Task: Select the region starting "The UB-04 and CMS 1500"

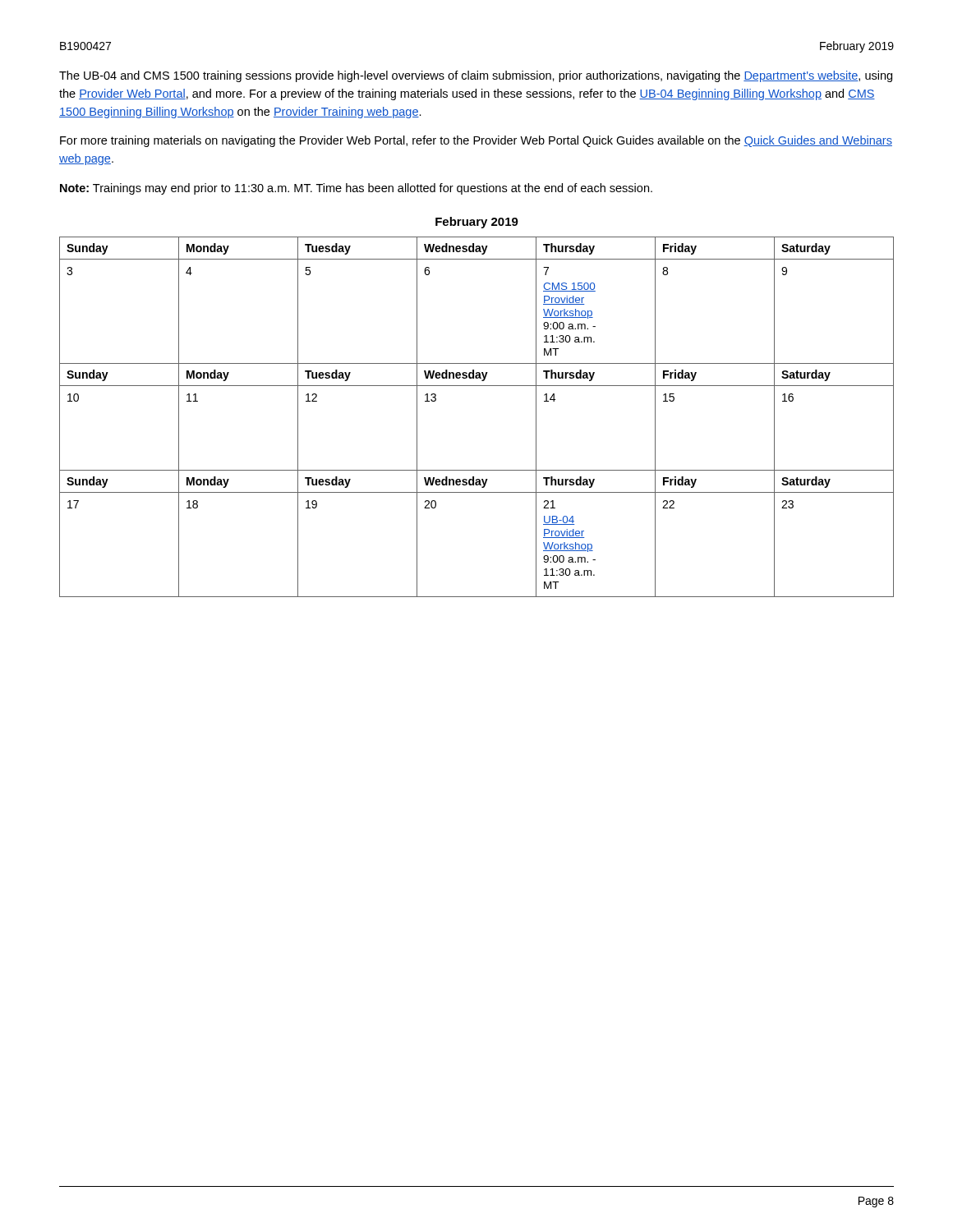Action: [476, 93]
